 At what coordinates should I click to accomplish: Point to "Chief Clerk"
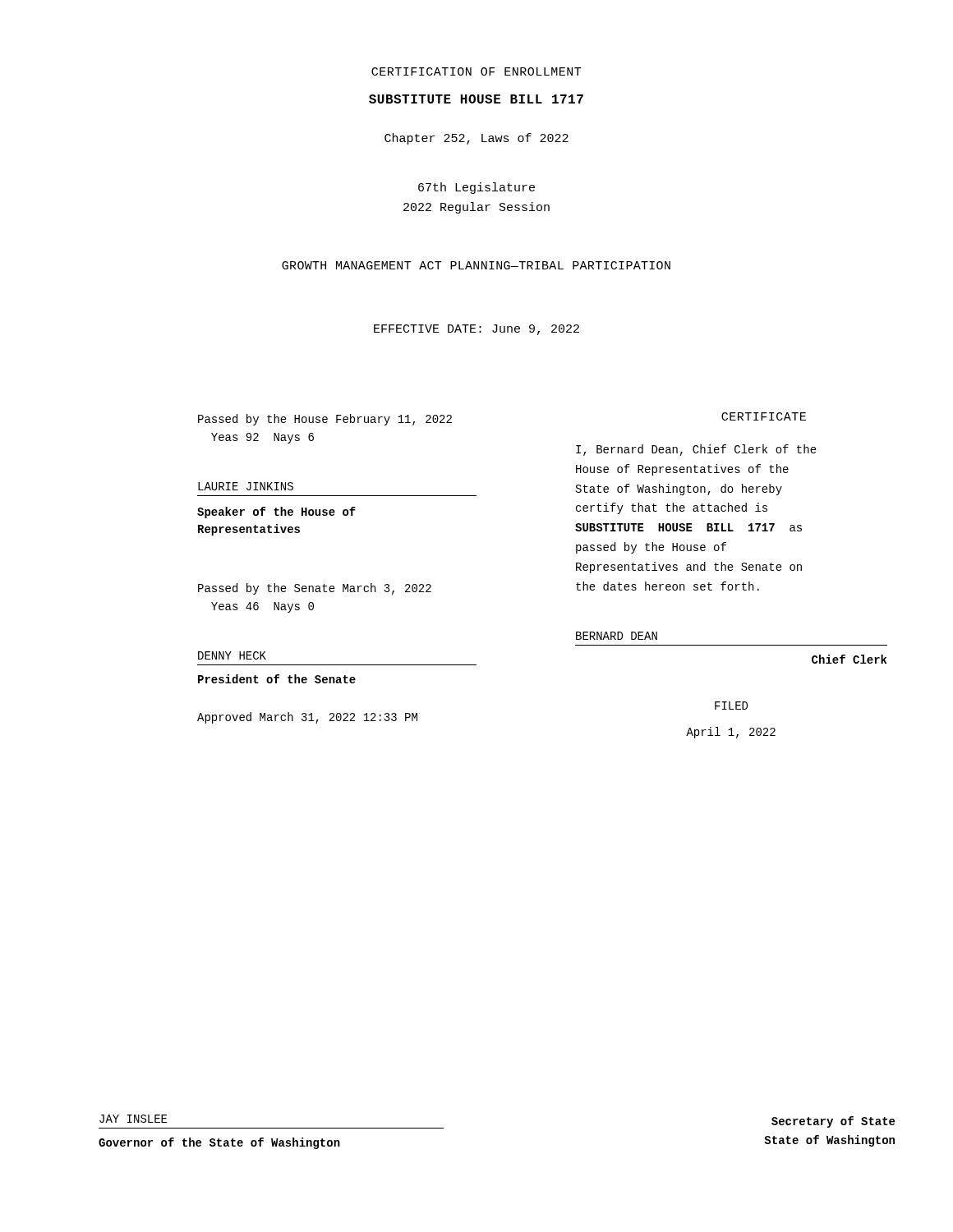tap(849, 661)
